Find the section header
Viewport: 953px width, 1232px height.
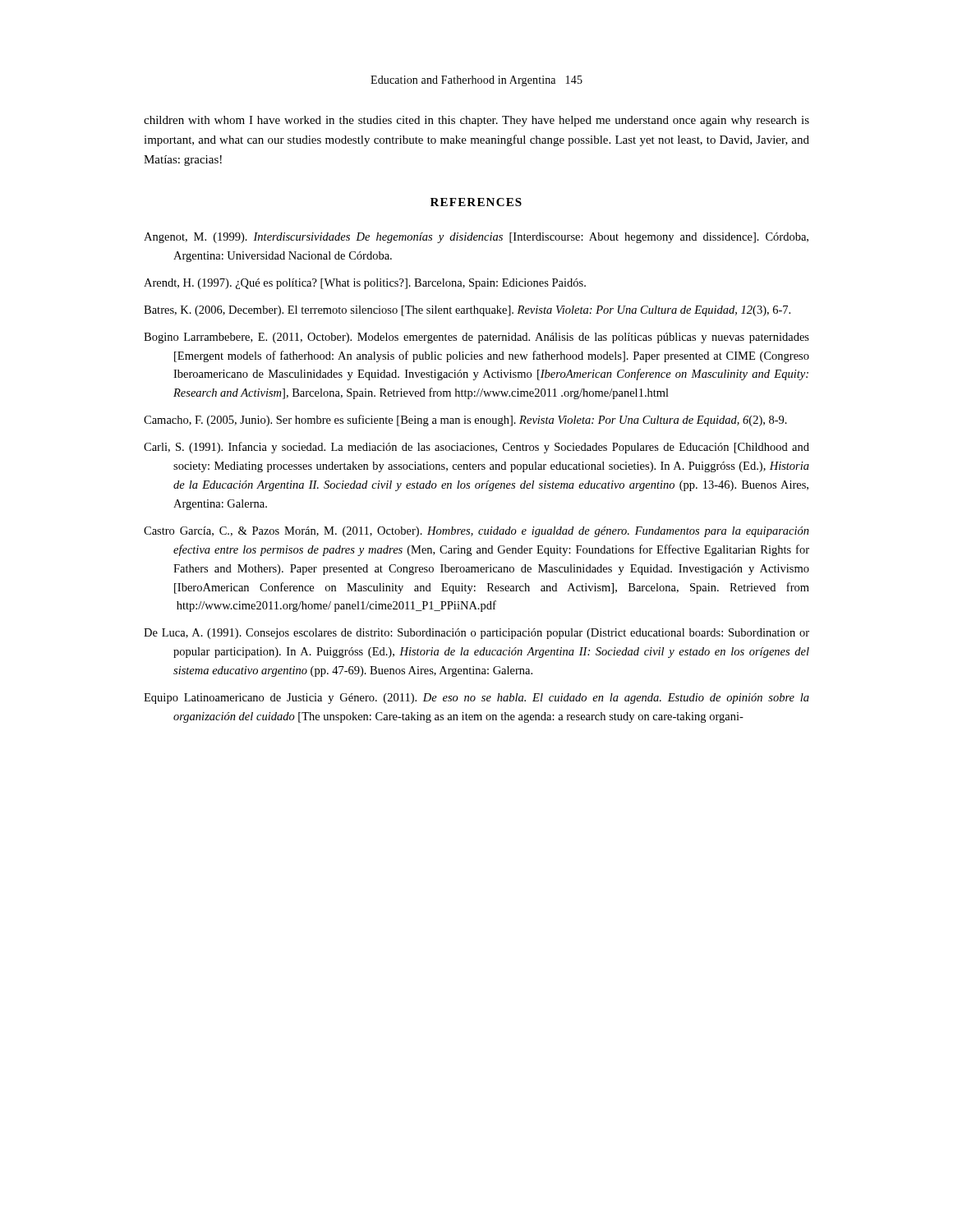point(476,202)
